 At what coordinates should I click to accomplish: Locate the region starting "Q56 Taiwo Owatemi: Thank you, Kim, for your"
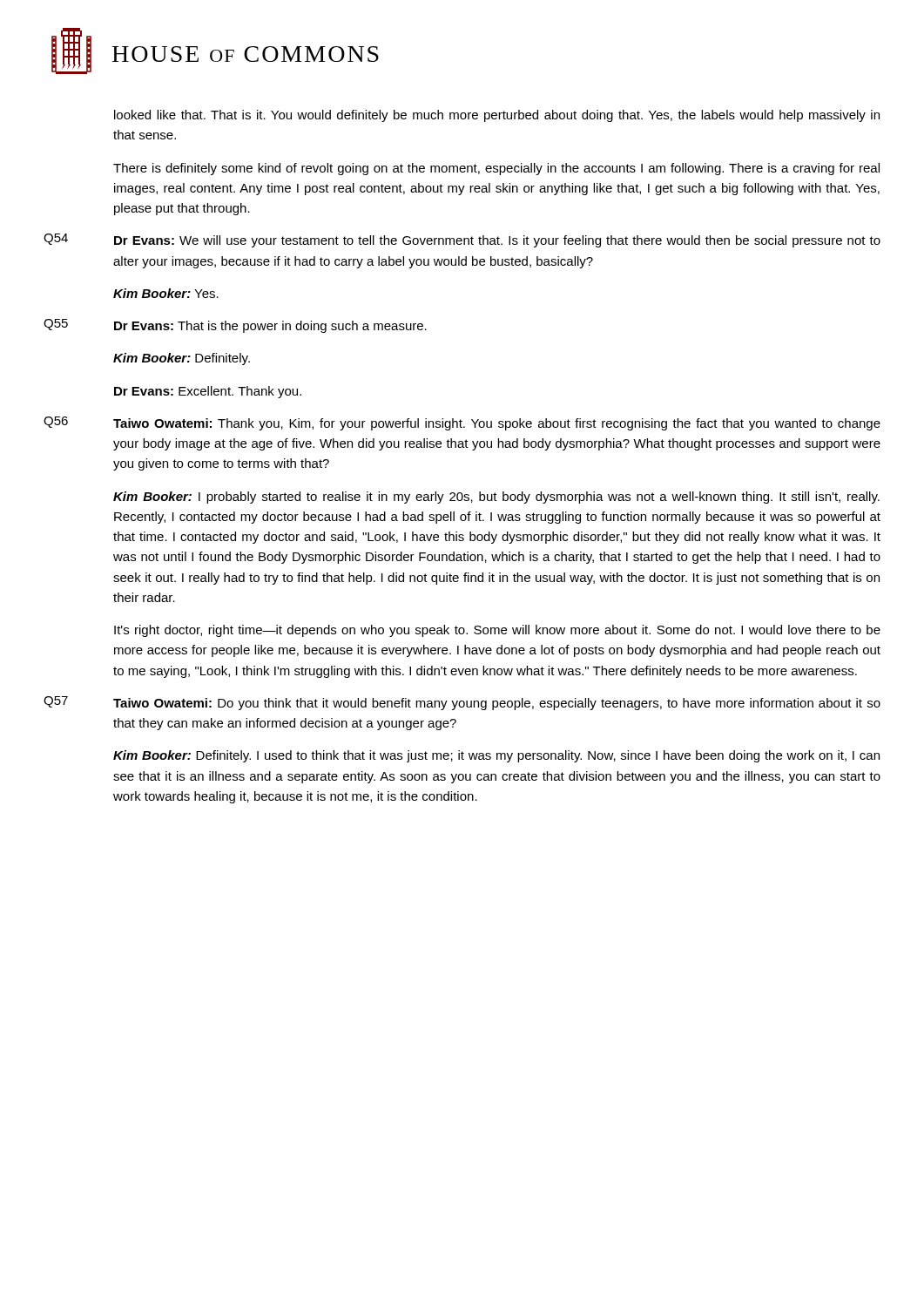(462, 443)
